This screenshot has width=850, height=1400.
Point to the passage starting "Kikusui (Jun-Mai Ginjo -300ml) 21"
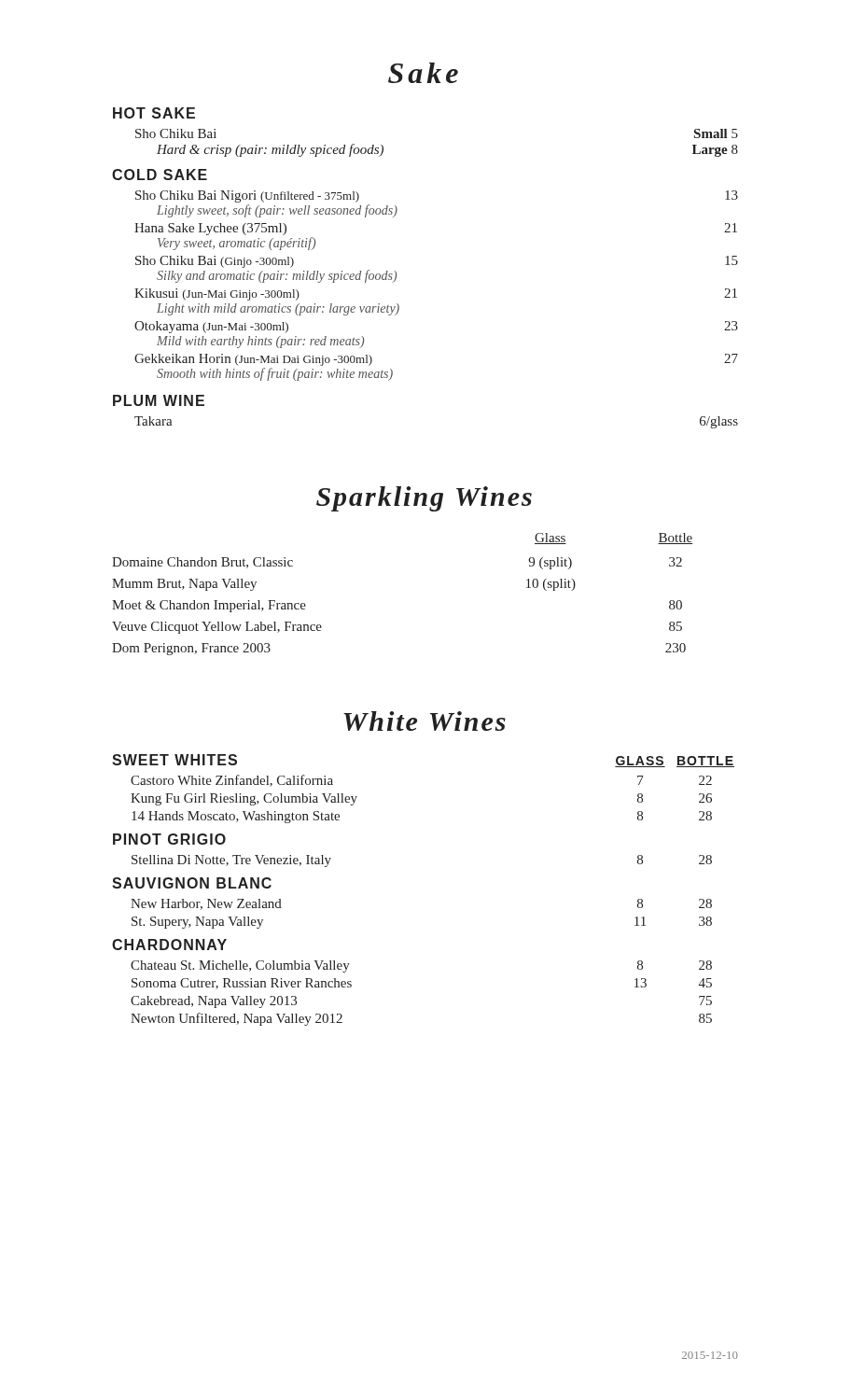(x=221, y=294)
